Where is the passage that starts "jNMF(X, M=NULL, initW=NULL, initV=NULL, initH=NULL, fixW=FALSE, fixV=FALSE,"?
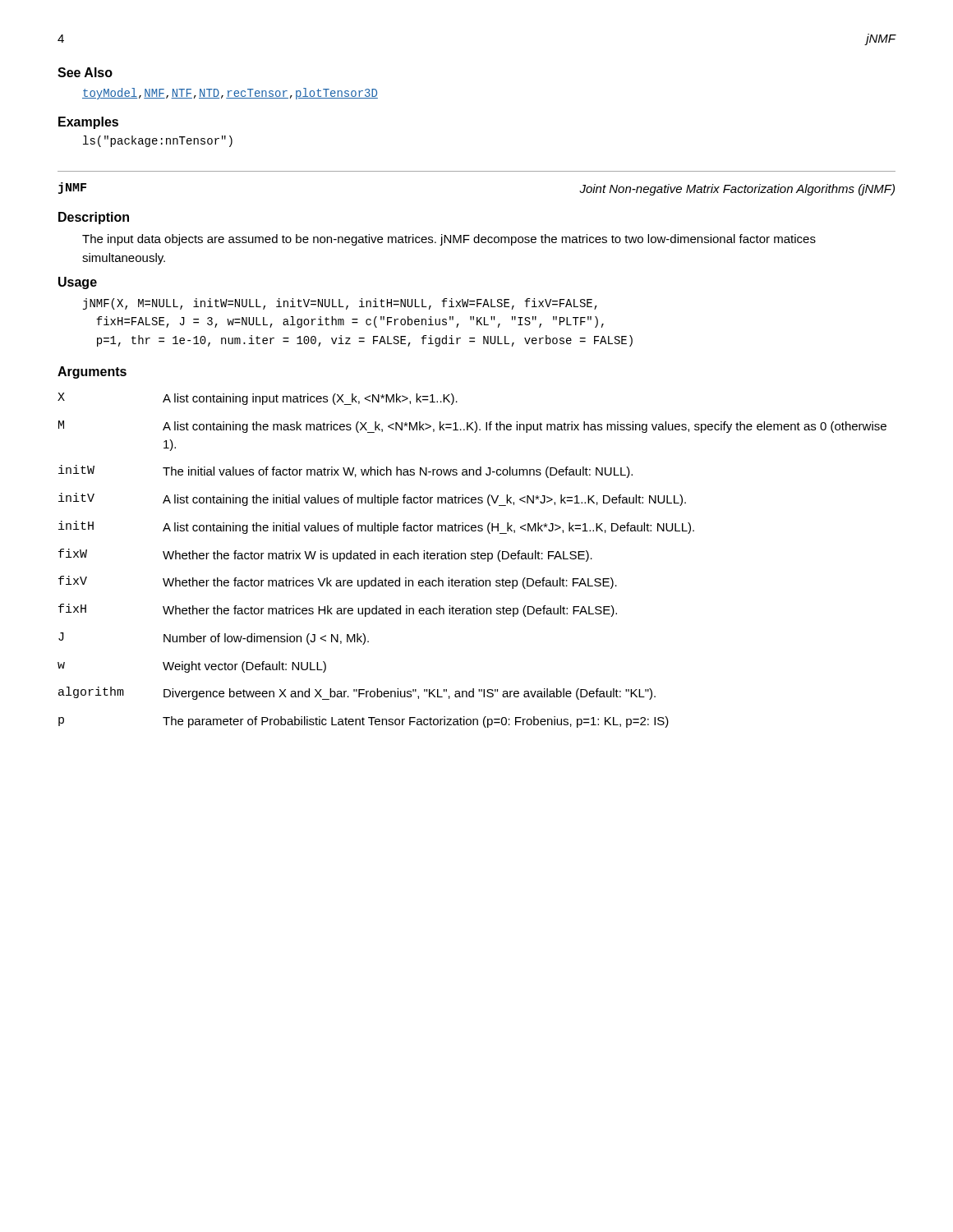Image resolution: width=953 pixels, height=1232 pixels. coord(358,322)
